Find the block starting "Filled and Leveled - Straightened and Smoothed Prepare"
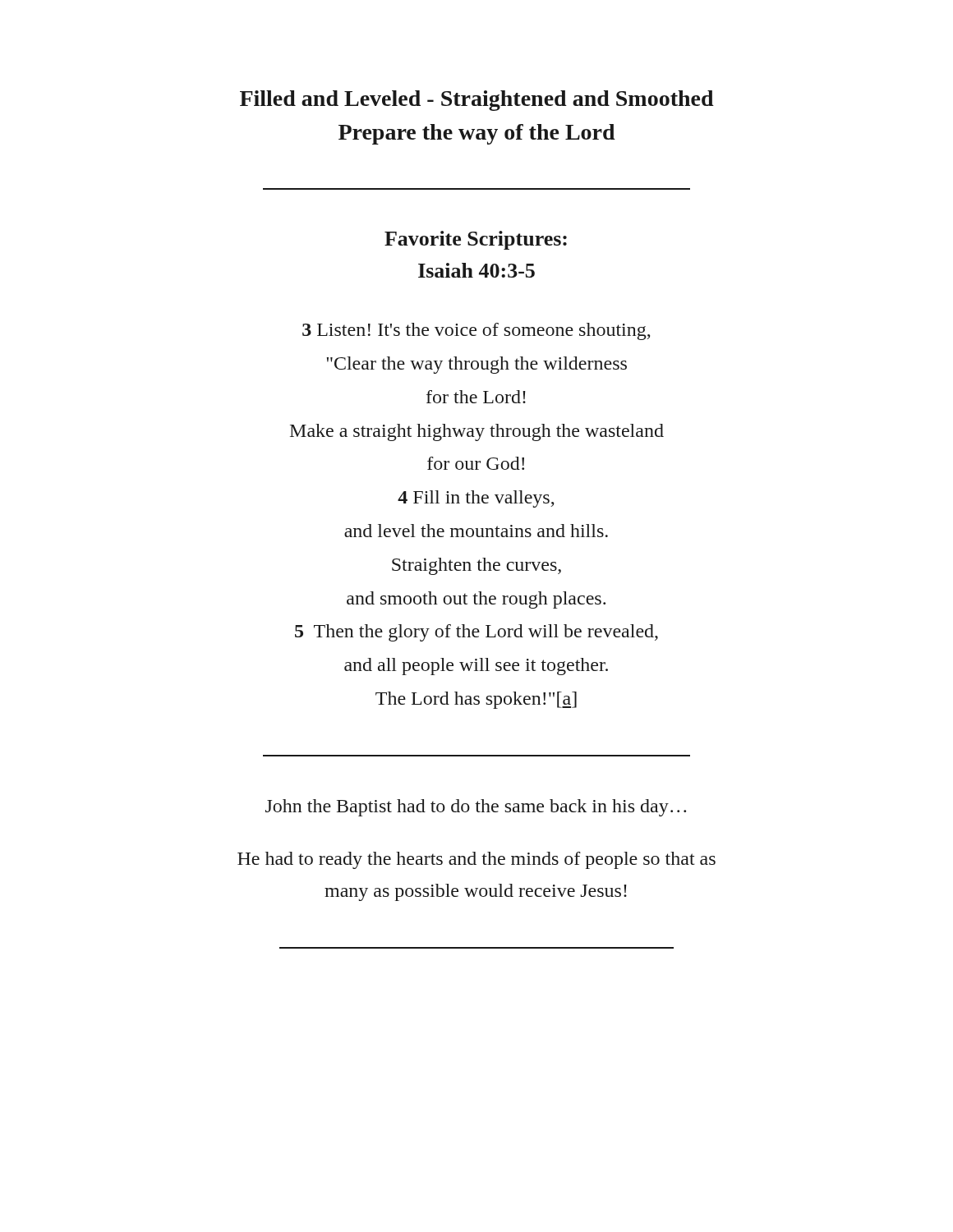 [x=476, y=116]
